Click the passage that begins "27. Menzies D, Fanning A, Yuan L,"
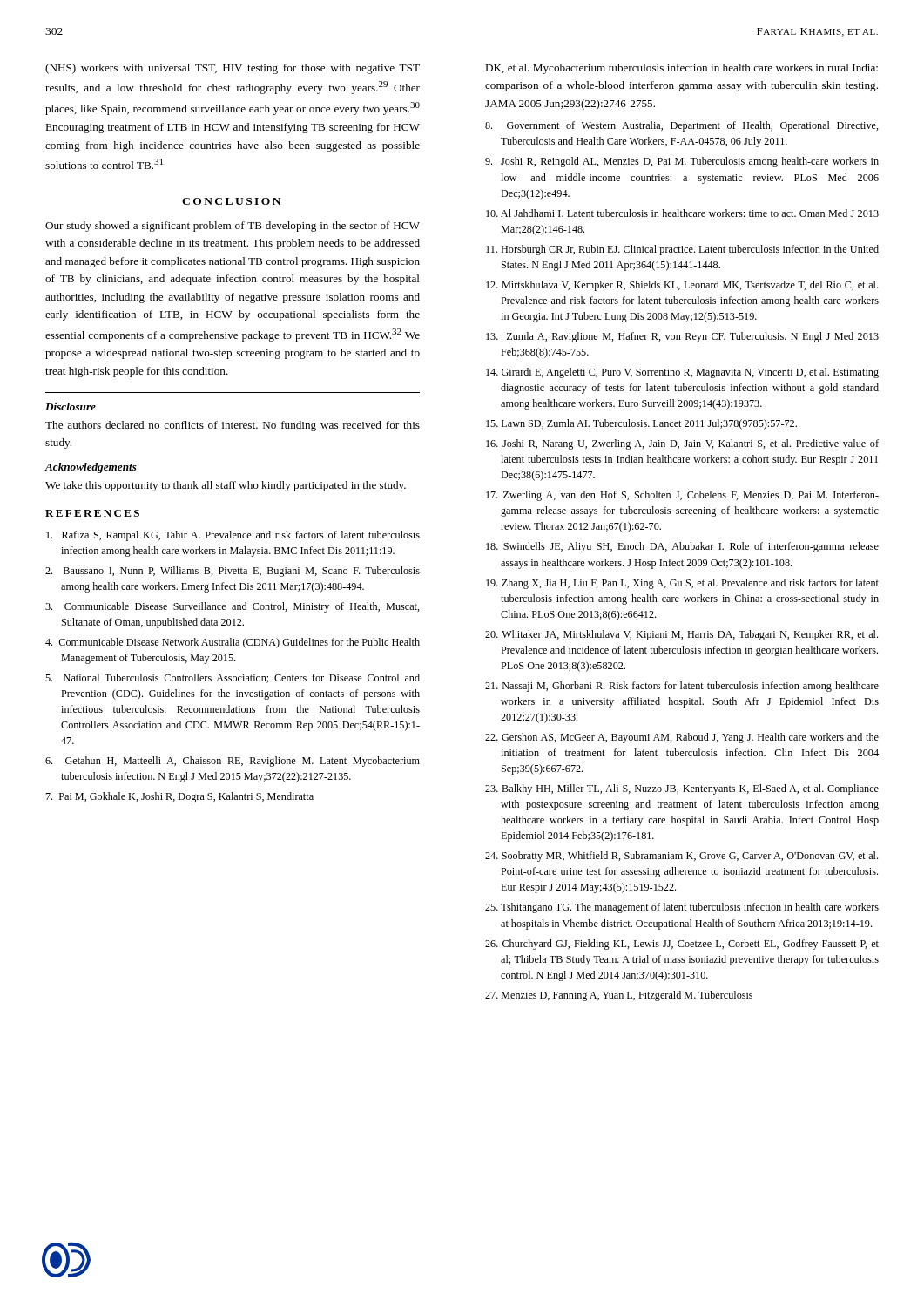This screenshot has width=924, height=1307. point(619,995)
